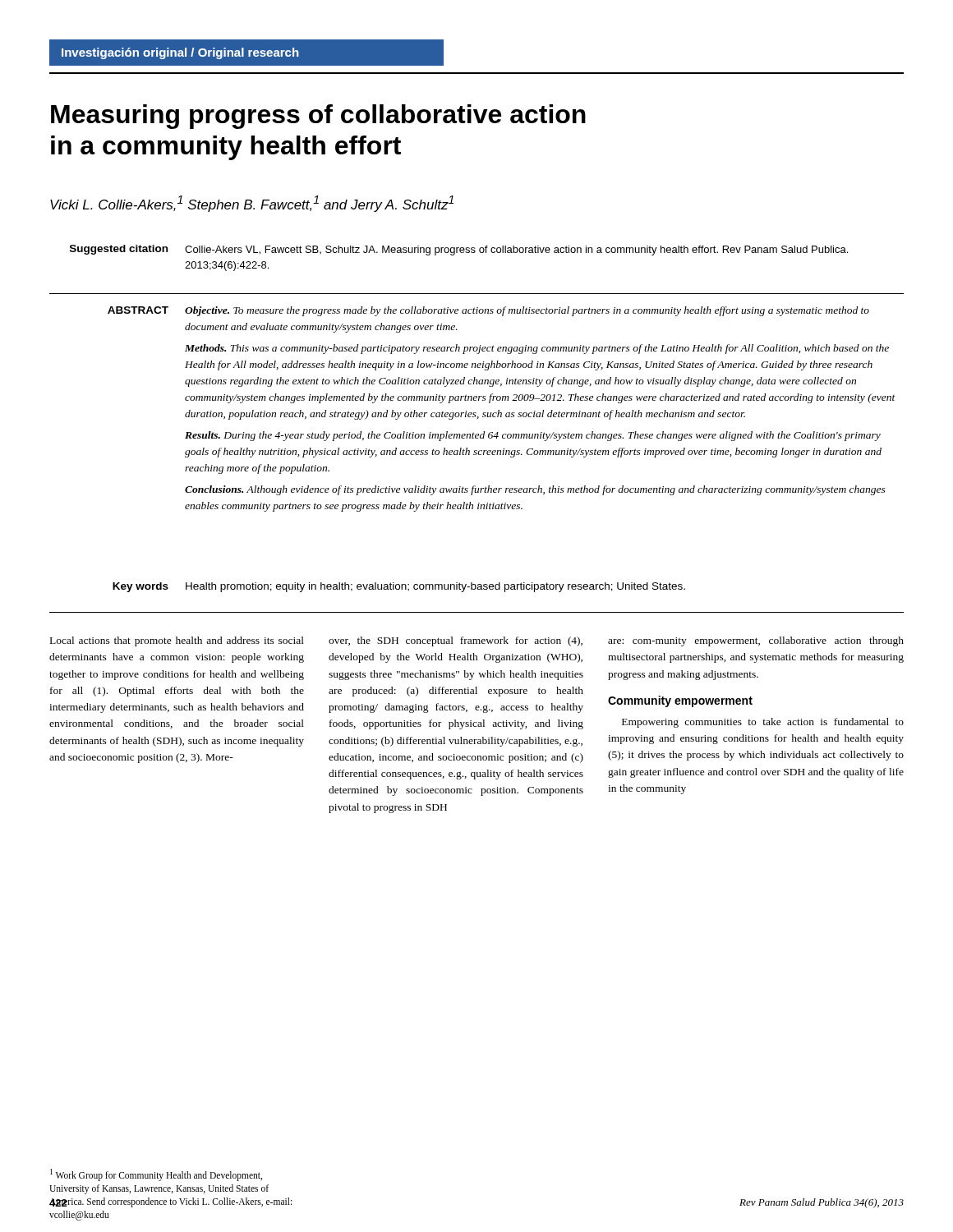Image resolution: width=953 pixels, height=1232 pixels.
Task: Click the passage that begins "Vicki L. Collie-Akers,1 Stephen B. Fawcett,1 and"
Action: pos(252,203)
